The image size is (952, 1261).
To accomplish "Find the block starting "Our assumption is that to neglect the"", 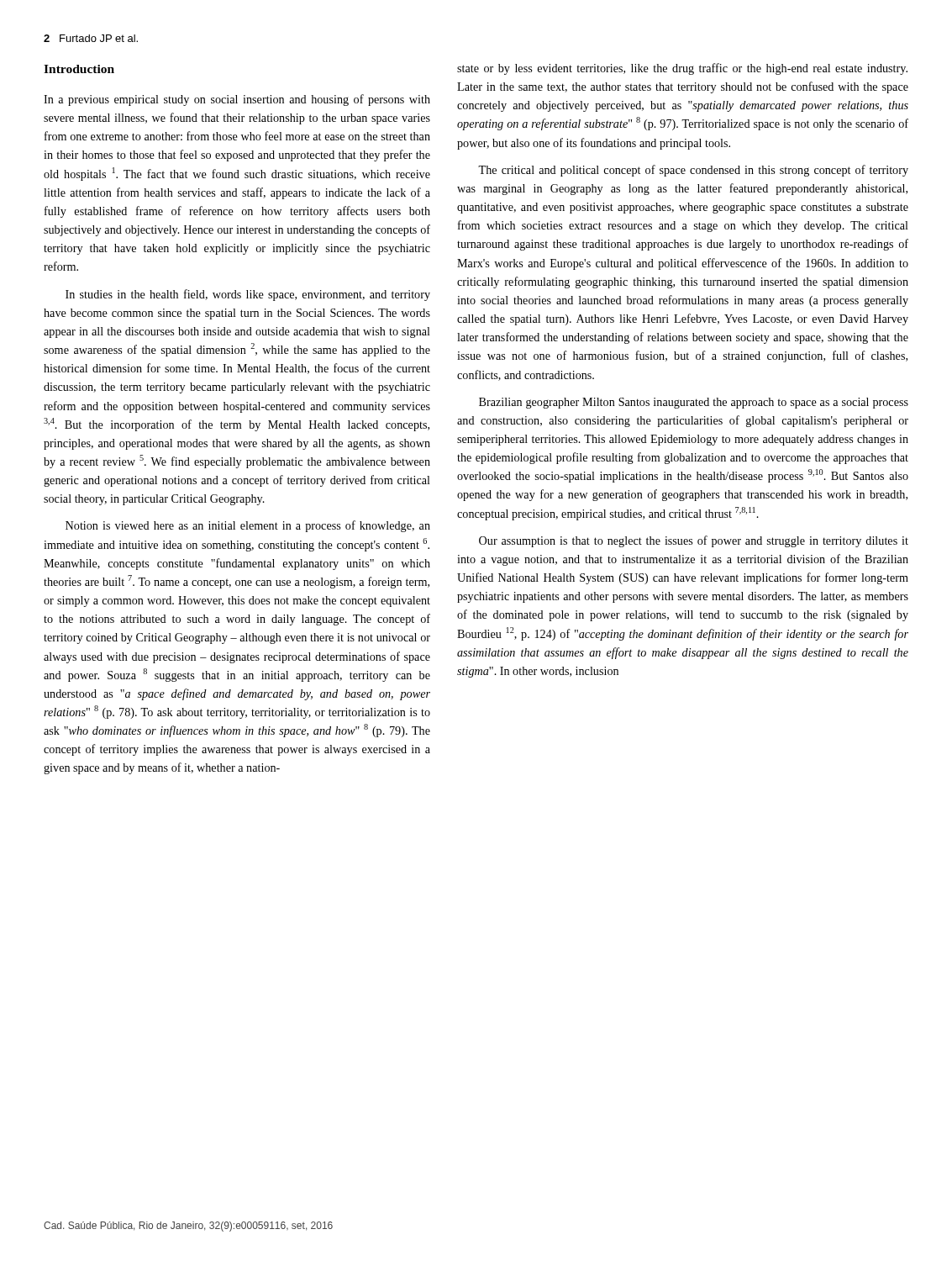I will [683, 606].
